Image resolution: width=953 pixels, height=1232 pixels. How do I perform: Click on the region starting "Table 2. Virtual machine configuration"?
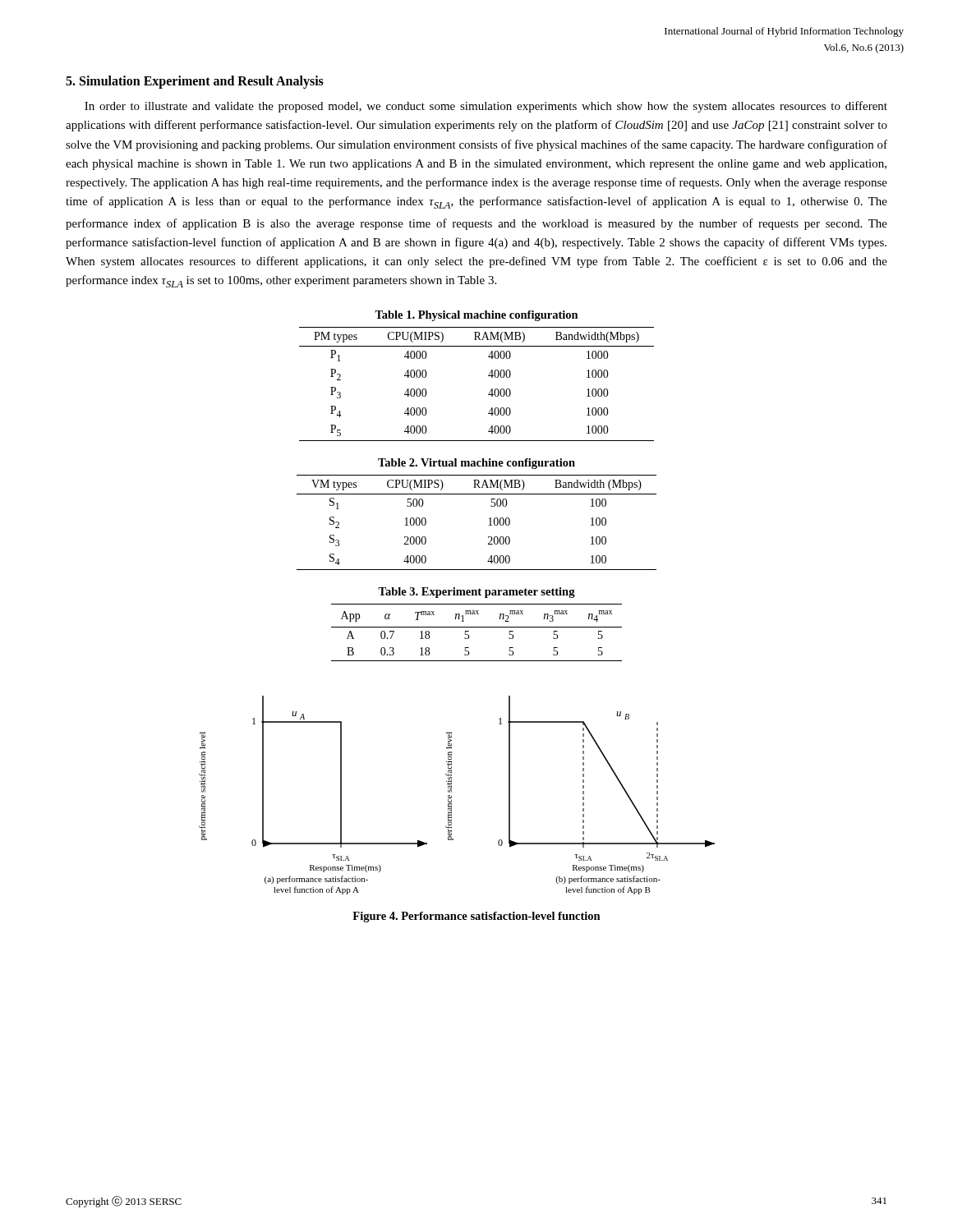coord(476,462)
